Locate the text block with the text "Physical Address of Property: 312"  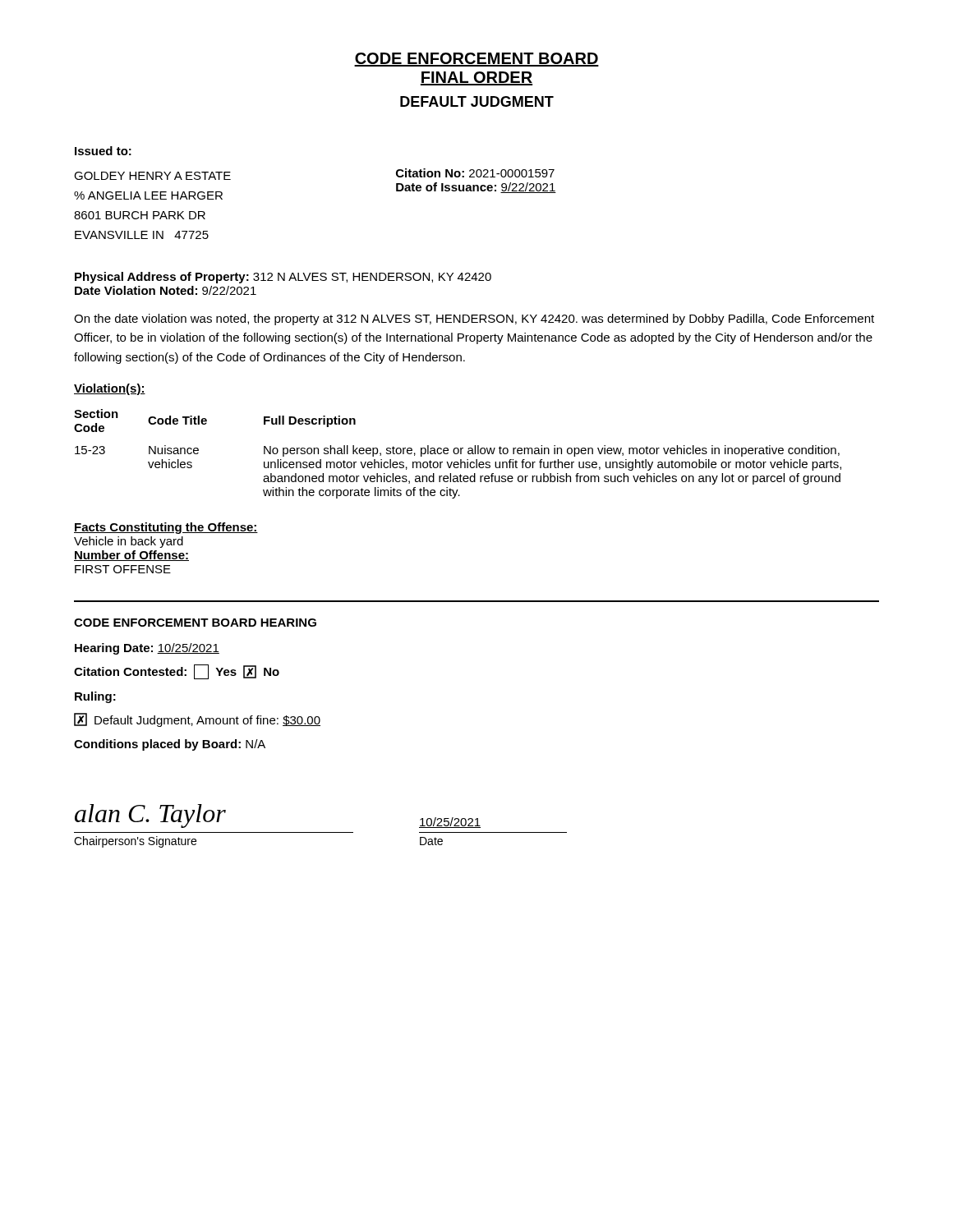tap(283, 283)
